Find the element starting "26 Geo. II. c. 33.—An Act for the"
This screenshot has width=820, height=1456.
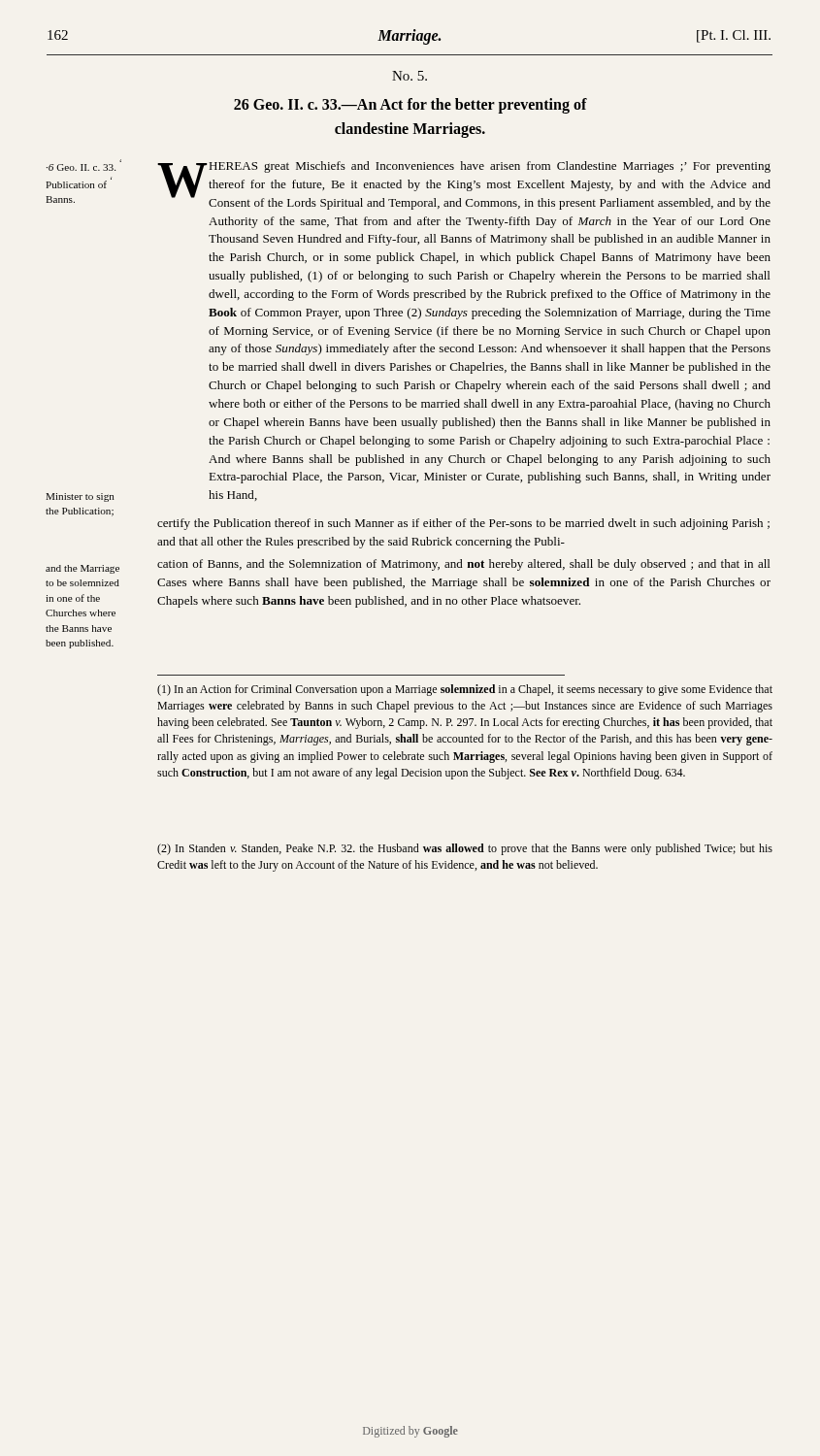coord(410,116)
